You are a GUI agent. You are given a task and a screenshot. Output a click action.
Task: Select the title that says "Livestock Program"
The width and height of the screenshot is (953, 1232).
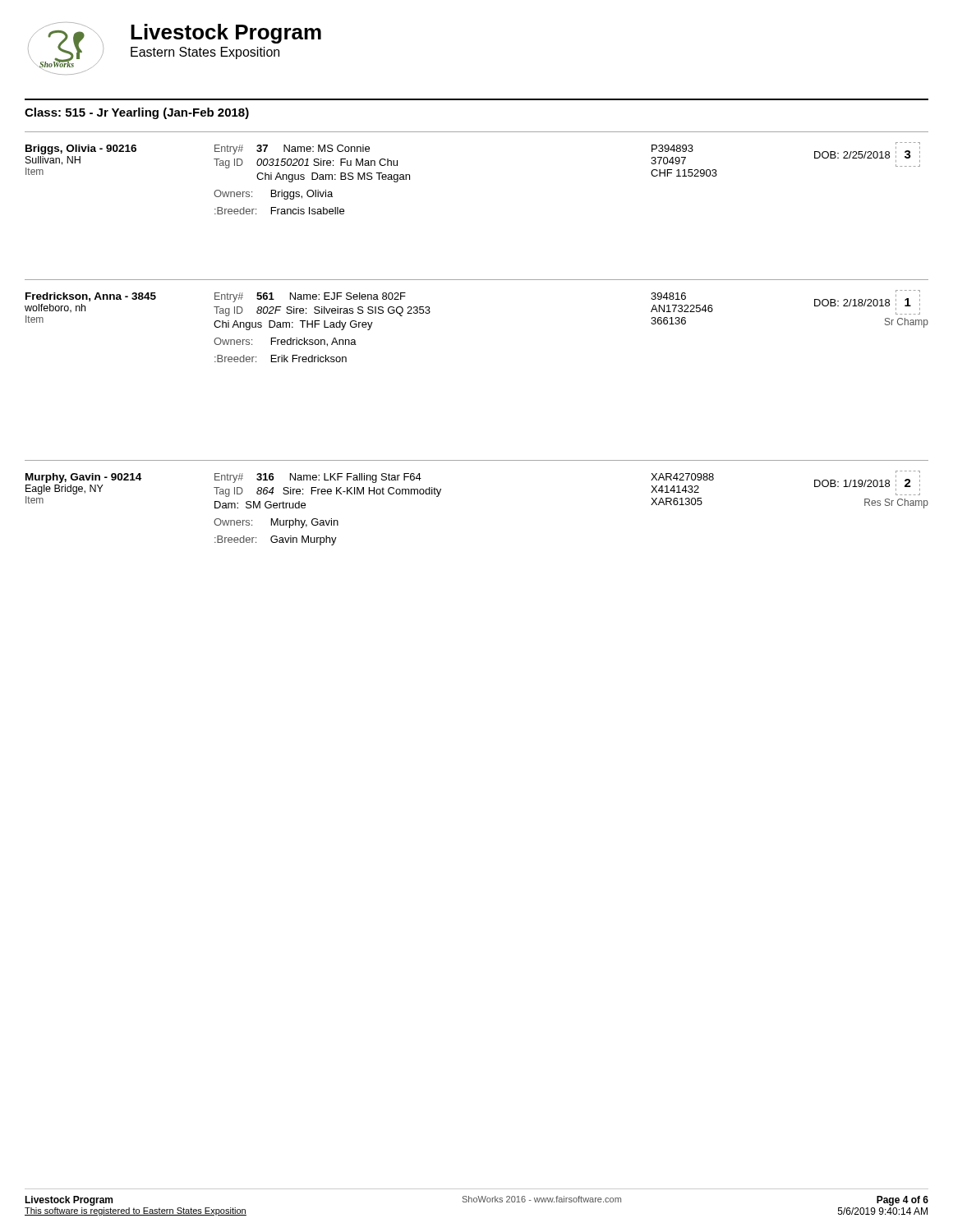click(226, 32)
